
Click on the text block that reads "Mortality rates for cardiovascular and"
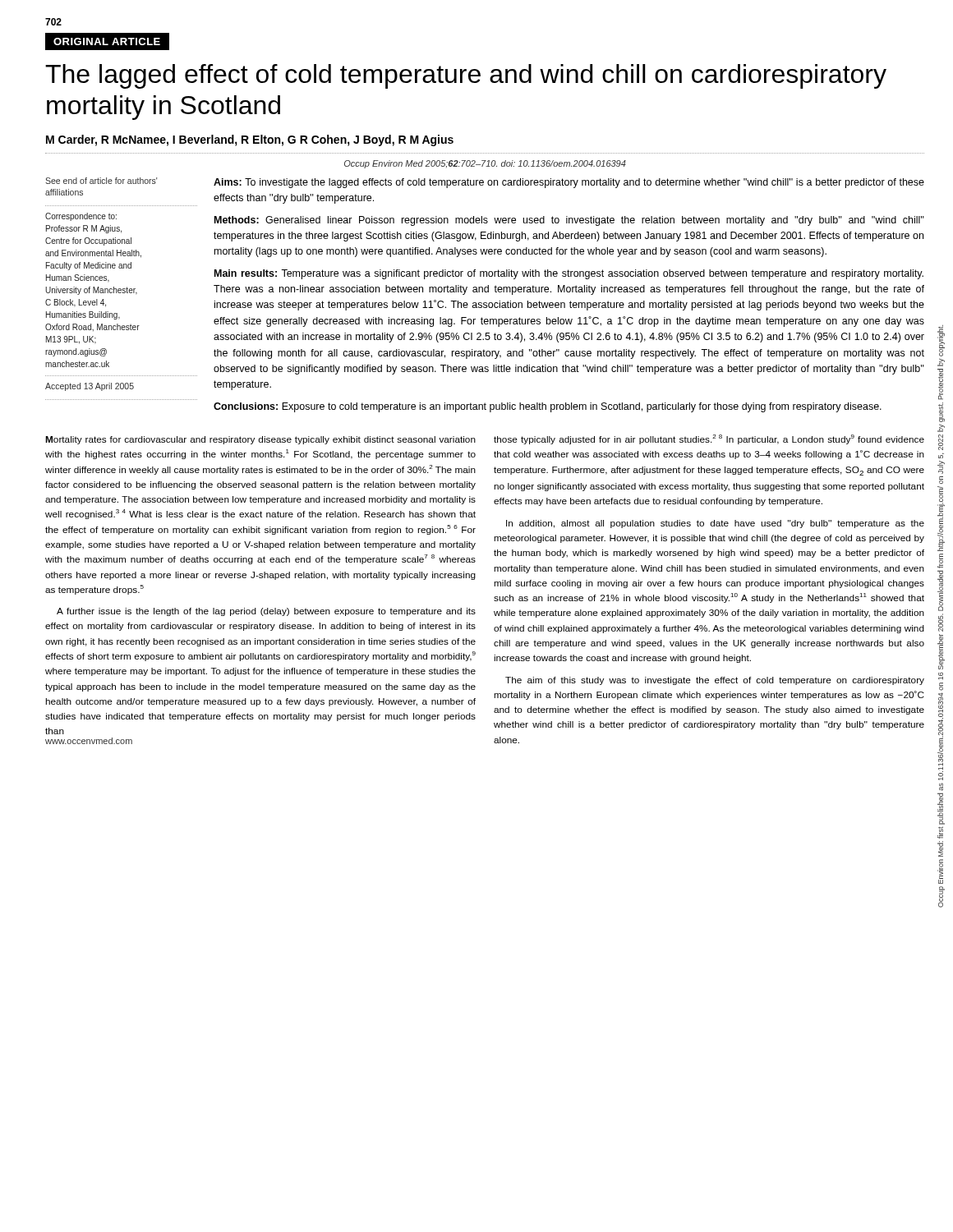pos(260,586)
